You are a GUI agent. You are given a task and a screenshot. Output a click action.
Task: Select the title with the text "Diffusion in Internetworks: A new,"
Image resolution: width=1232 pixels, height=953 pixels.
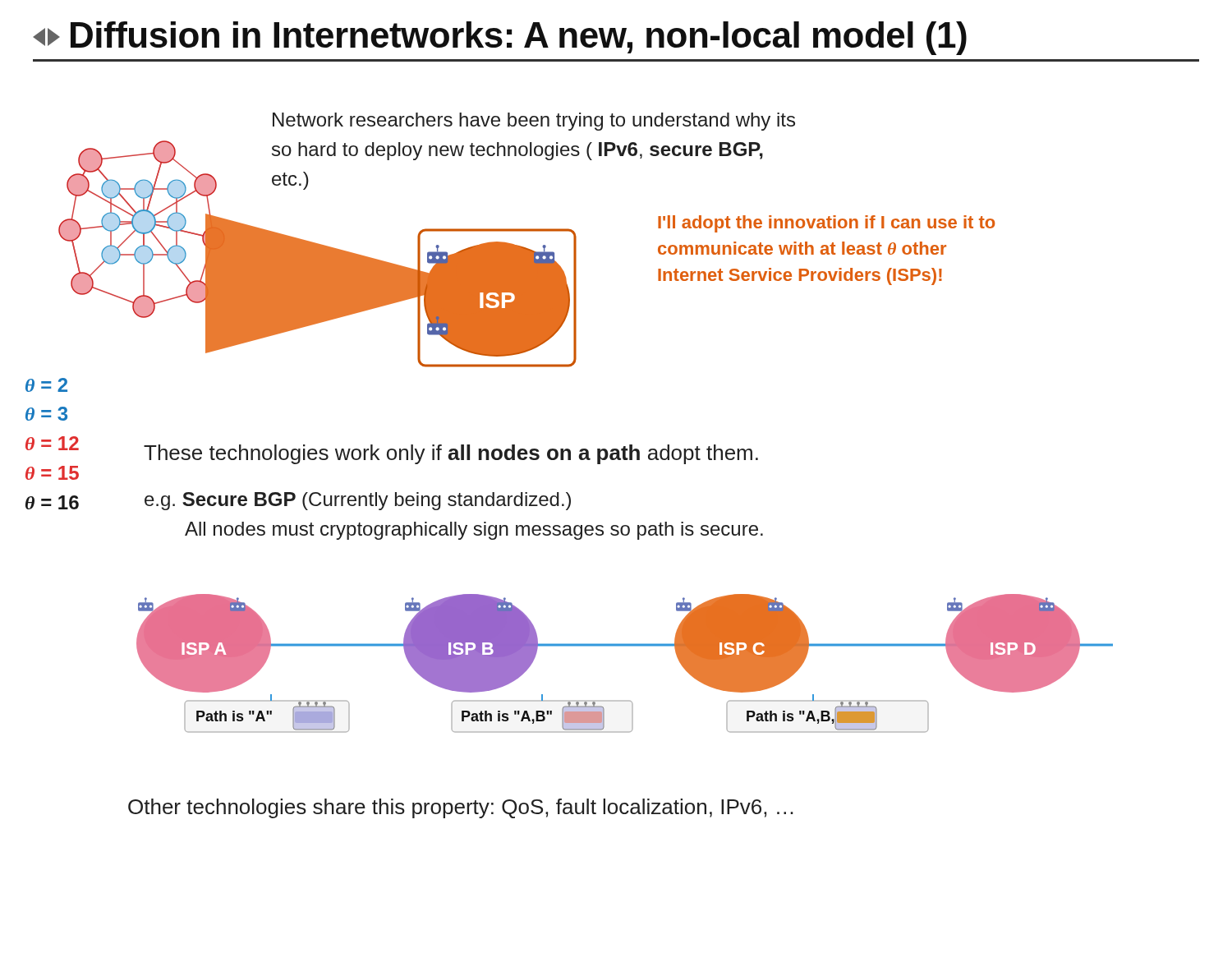pyautogui.click(x=616, y=38)
